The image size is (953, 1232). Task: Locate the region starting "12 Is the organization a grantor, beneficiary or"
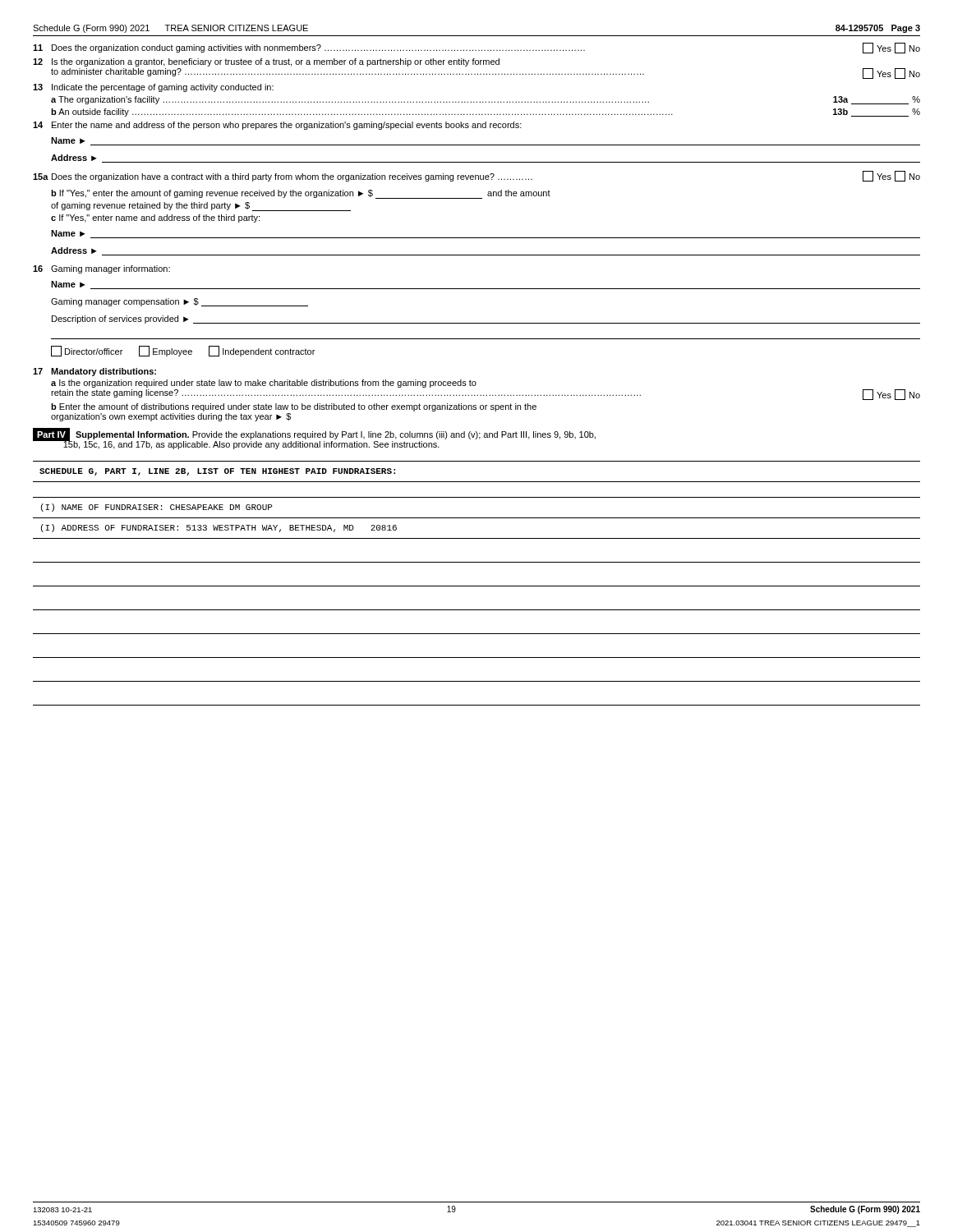[476, 68]
